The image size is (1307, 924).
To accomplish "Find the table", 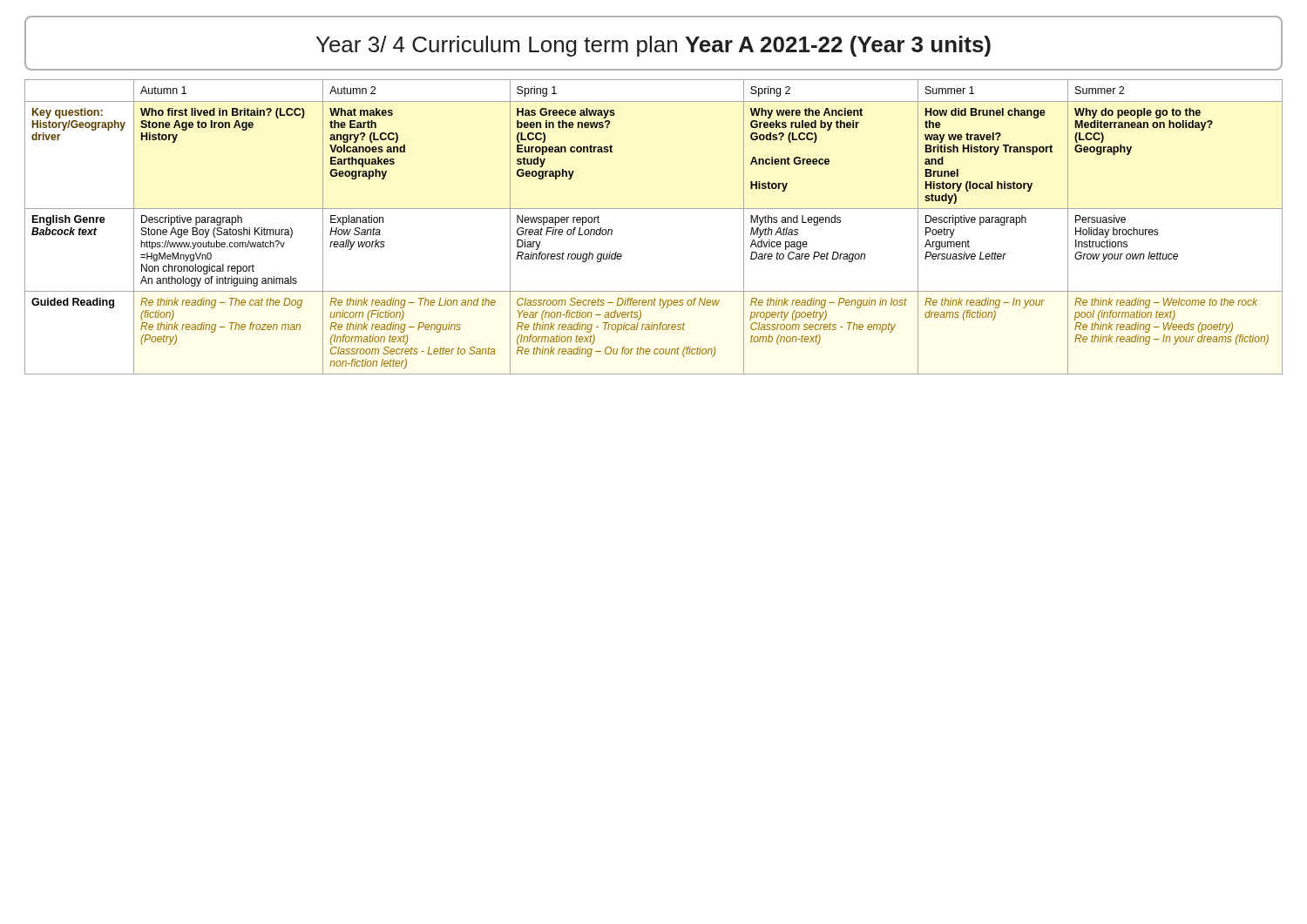I will pos(654,227).
